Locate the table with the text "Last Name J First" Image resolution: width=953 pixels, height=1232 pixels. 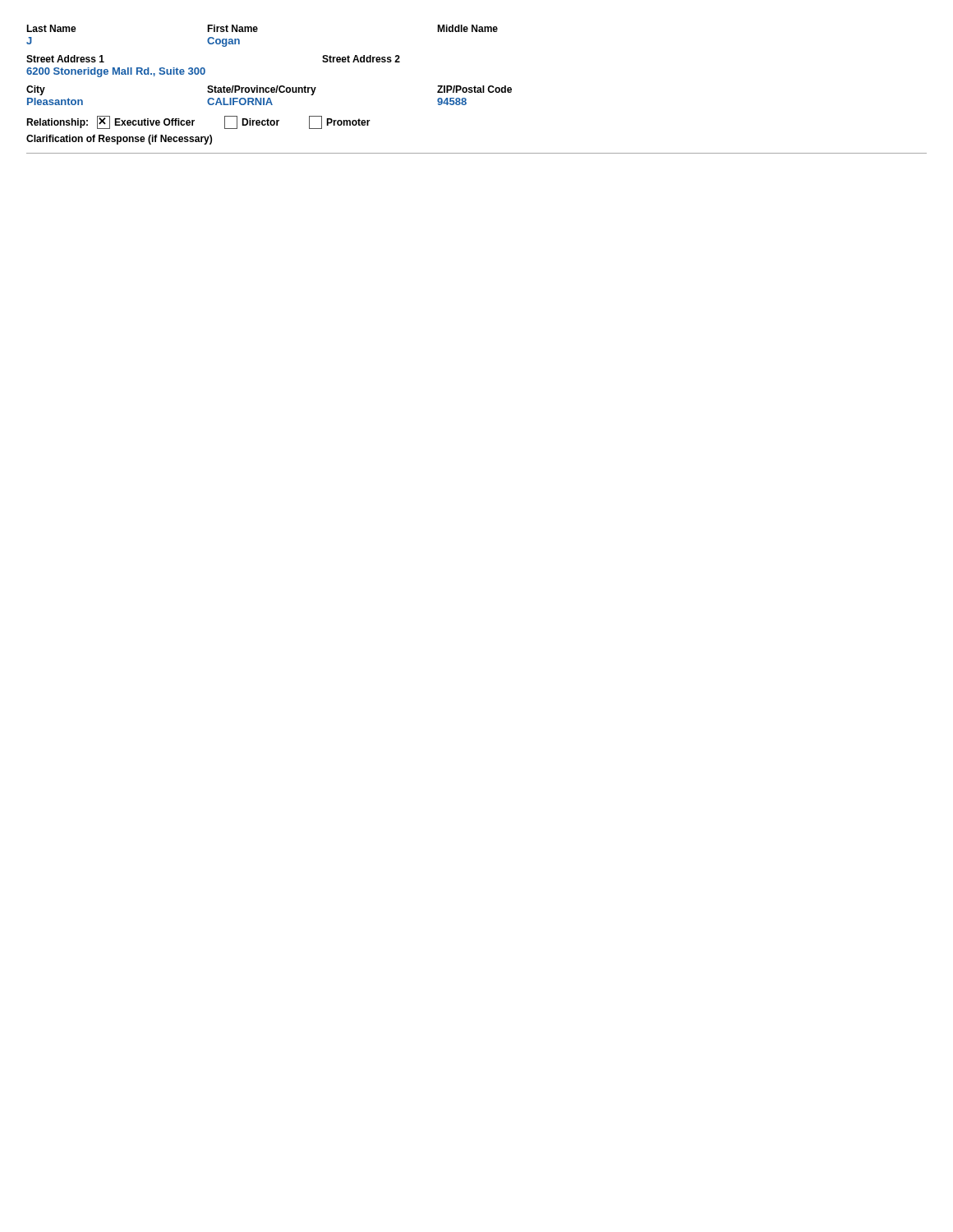(x=476, y=35)
